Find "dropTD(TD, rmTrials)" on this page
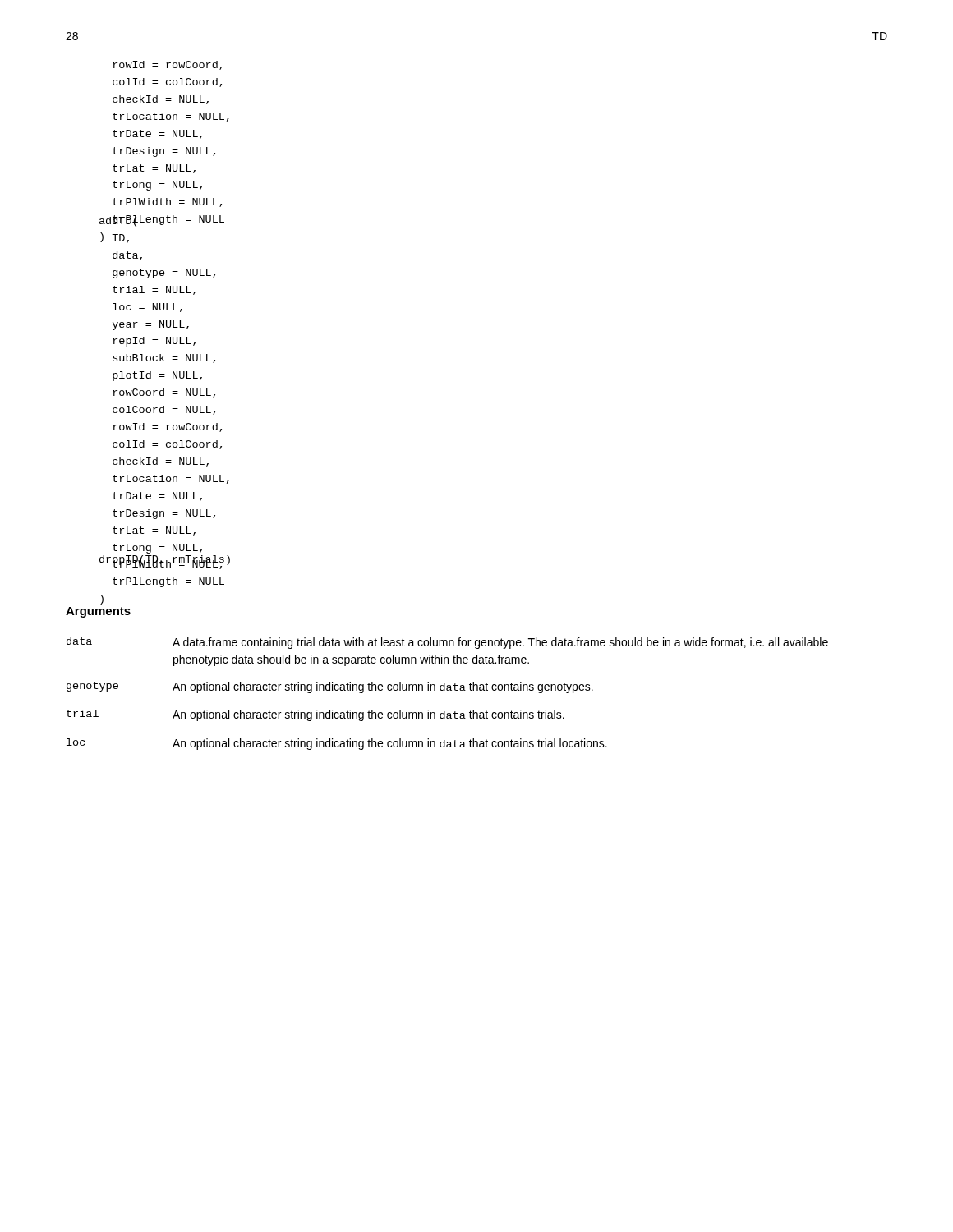 165,560
